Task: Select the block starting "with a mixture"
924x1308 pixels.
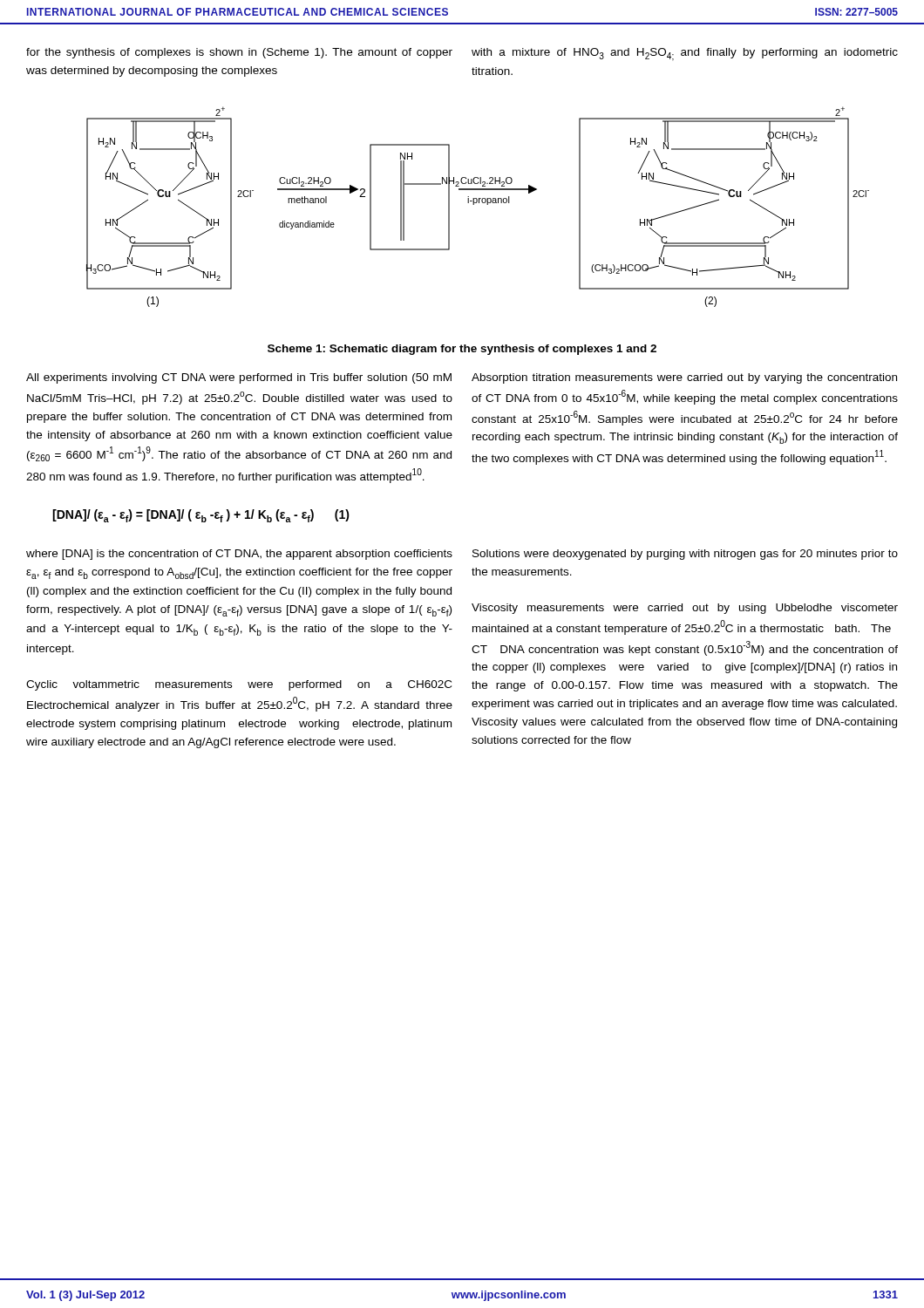Action: pyautogui.click(x=685, y=62)
